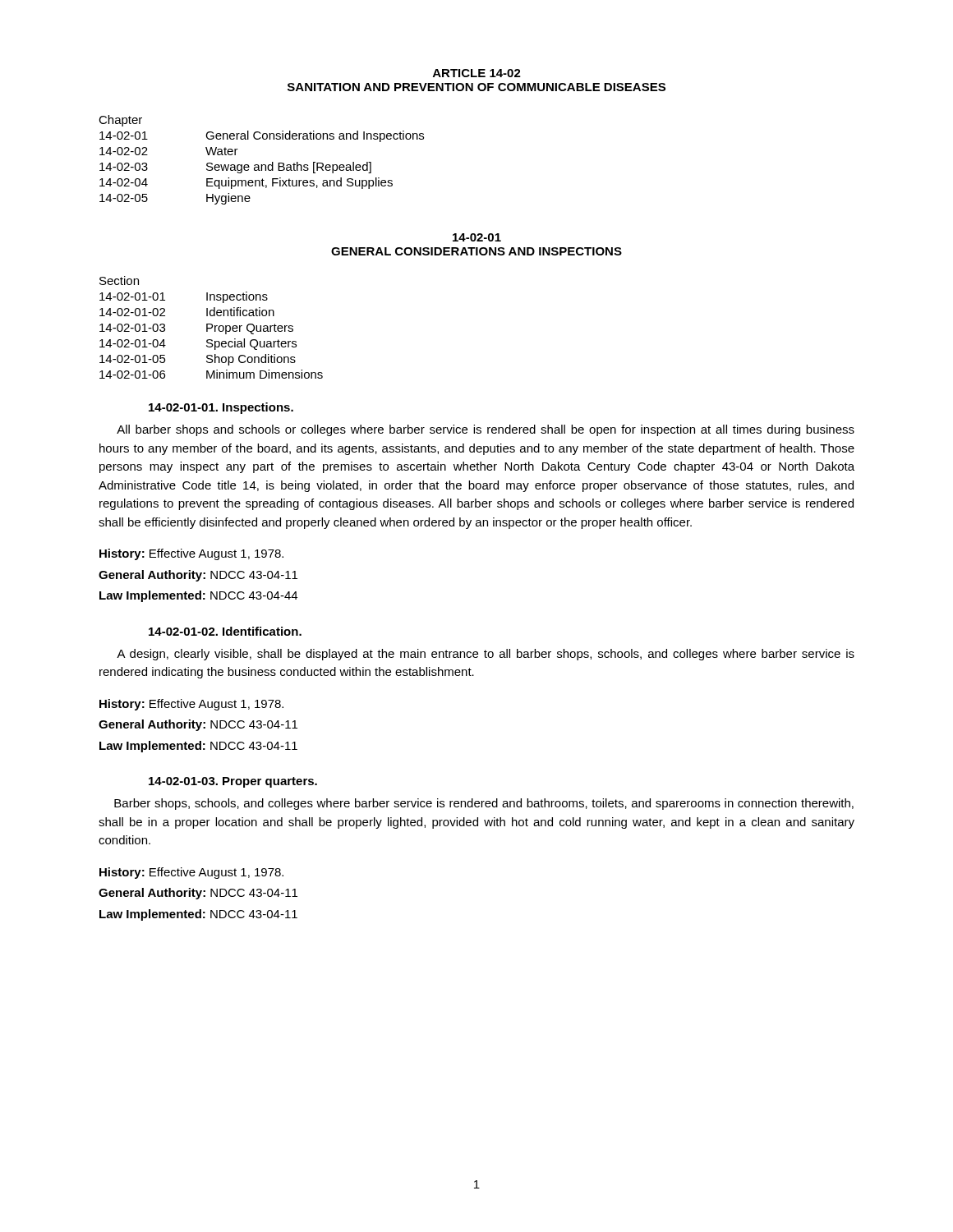Select the section header with the text "14-02-01-03. Proper quarters."

click(x=233, y=781)
